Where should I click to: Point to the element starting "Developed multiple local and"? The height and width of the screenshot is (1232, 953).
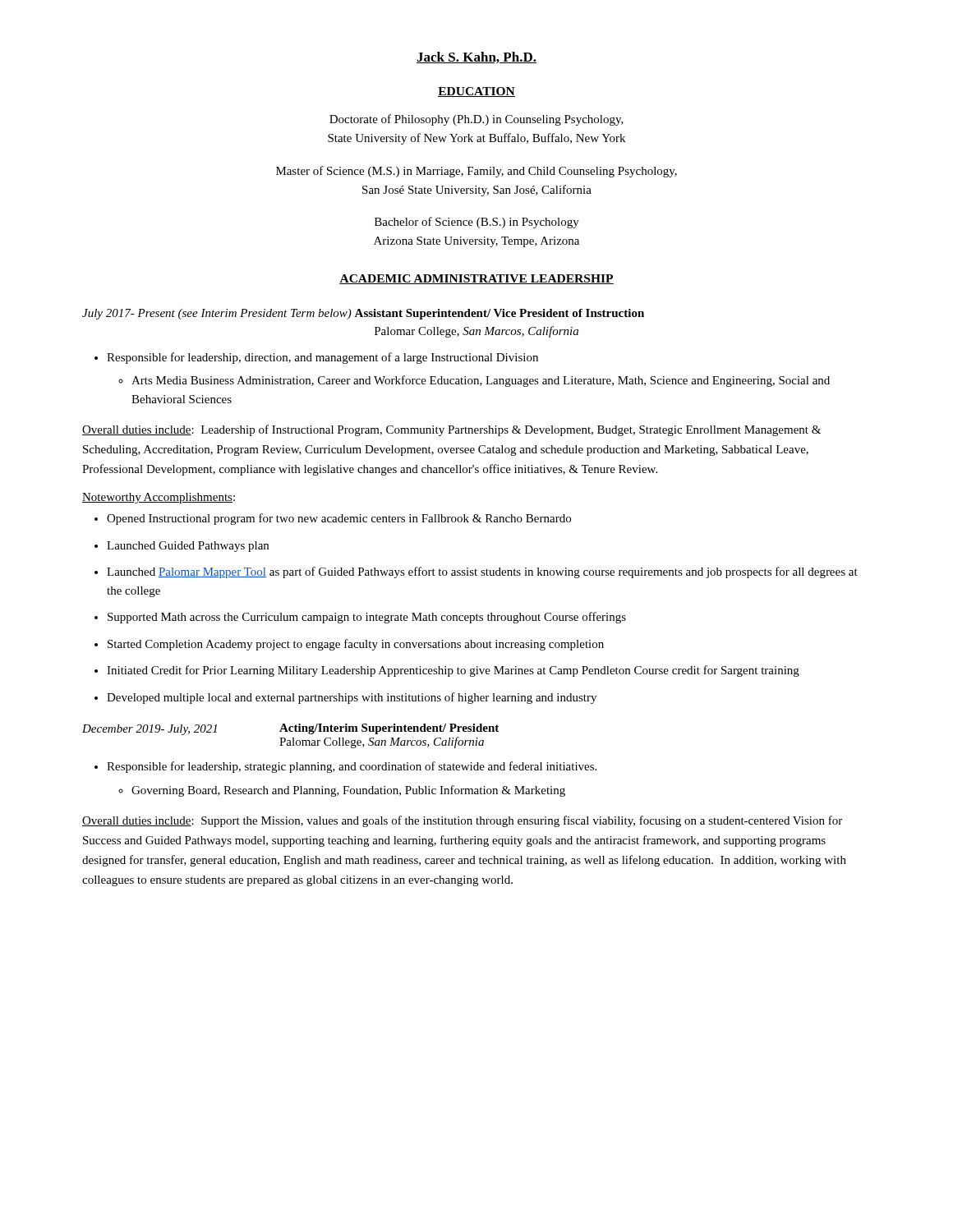[x=352, y=697]
